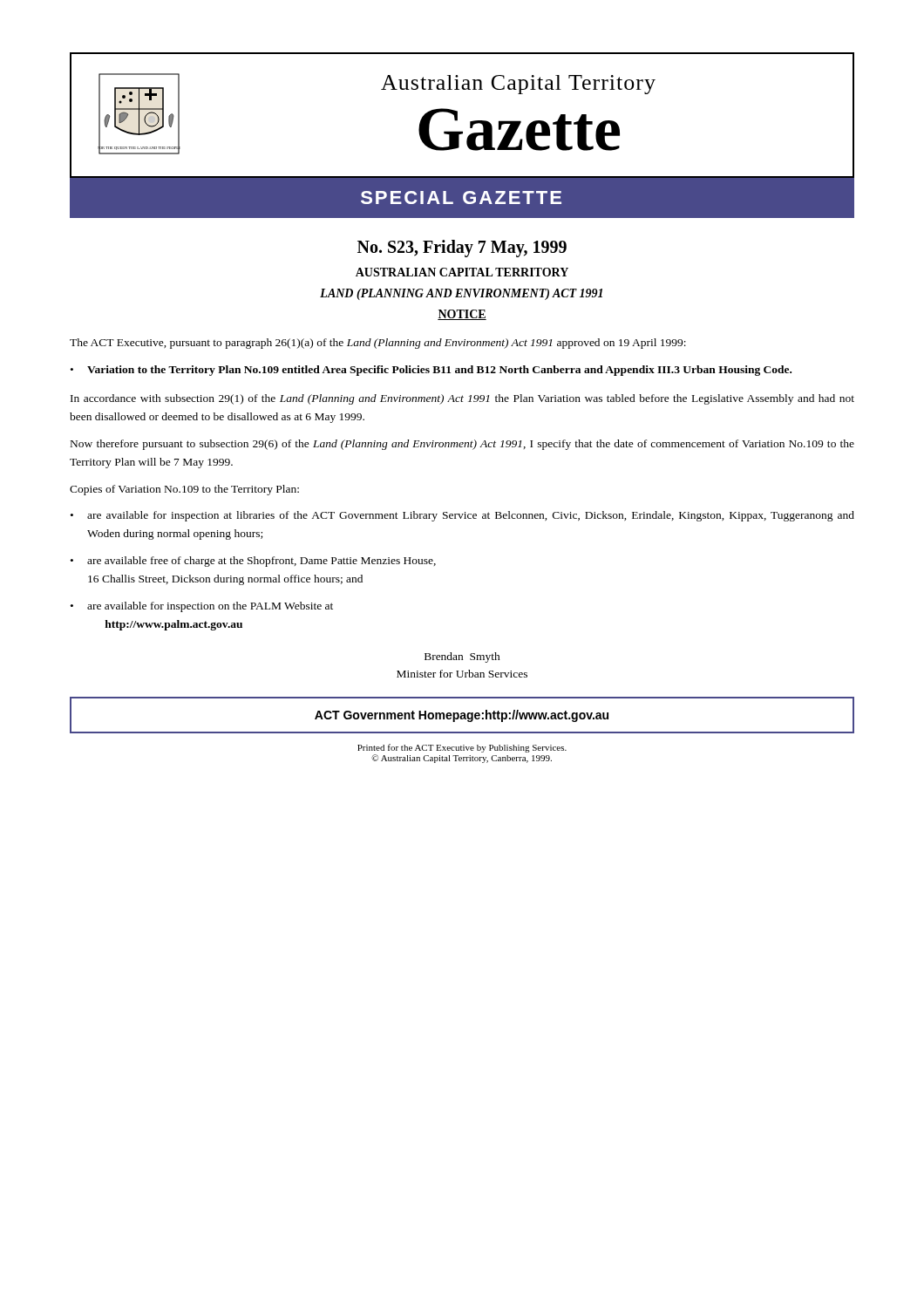Locate the text starting "Now therefore pursuant to subsection 29(6) of the"

462,452
